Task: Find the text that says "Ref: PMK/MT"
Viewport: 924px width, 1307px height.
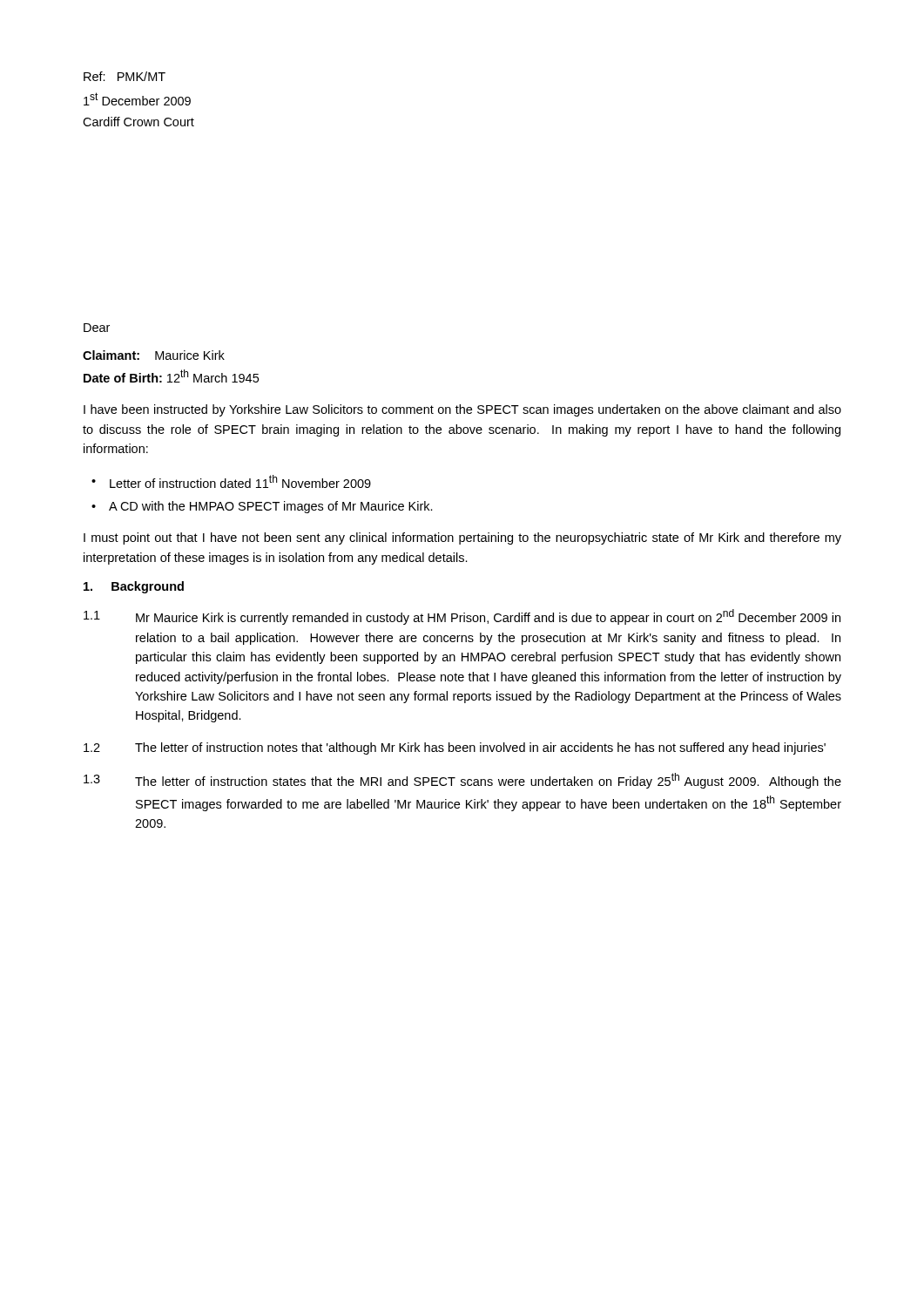Action: point(124,77)
